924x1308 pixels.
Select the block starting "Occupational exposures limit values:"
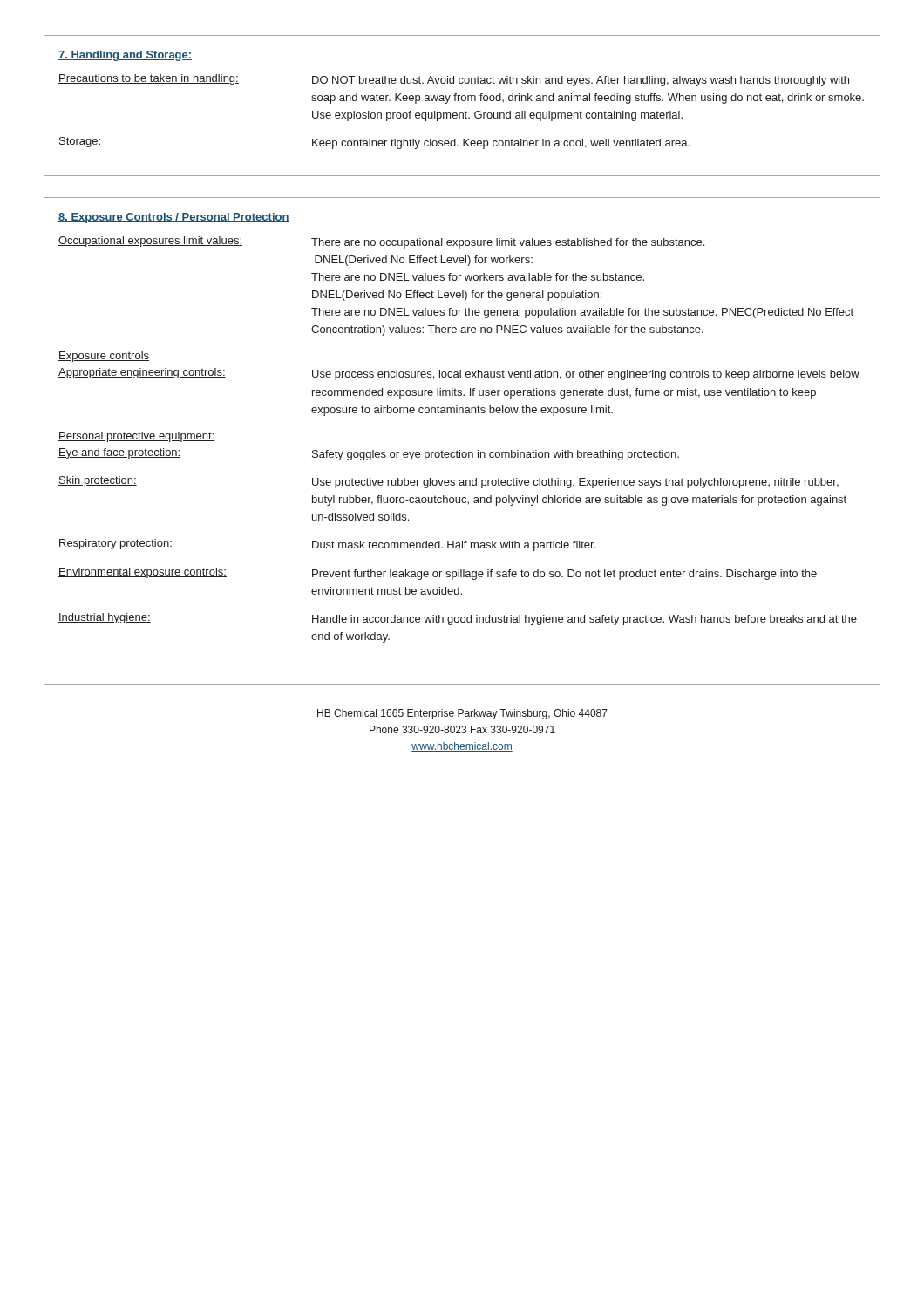pos(150,240)
